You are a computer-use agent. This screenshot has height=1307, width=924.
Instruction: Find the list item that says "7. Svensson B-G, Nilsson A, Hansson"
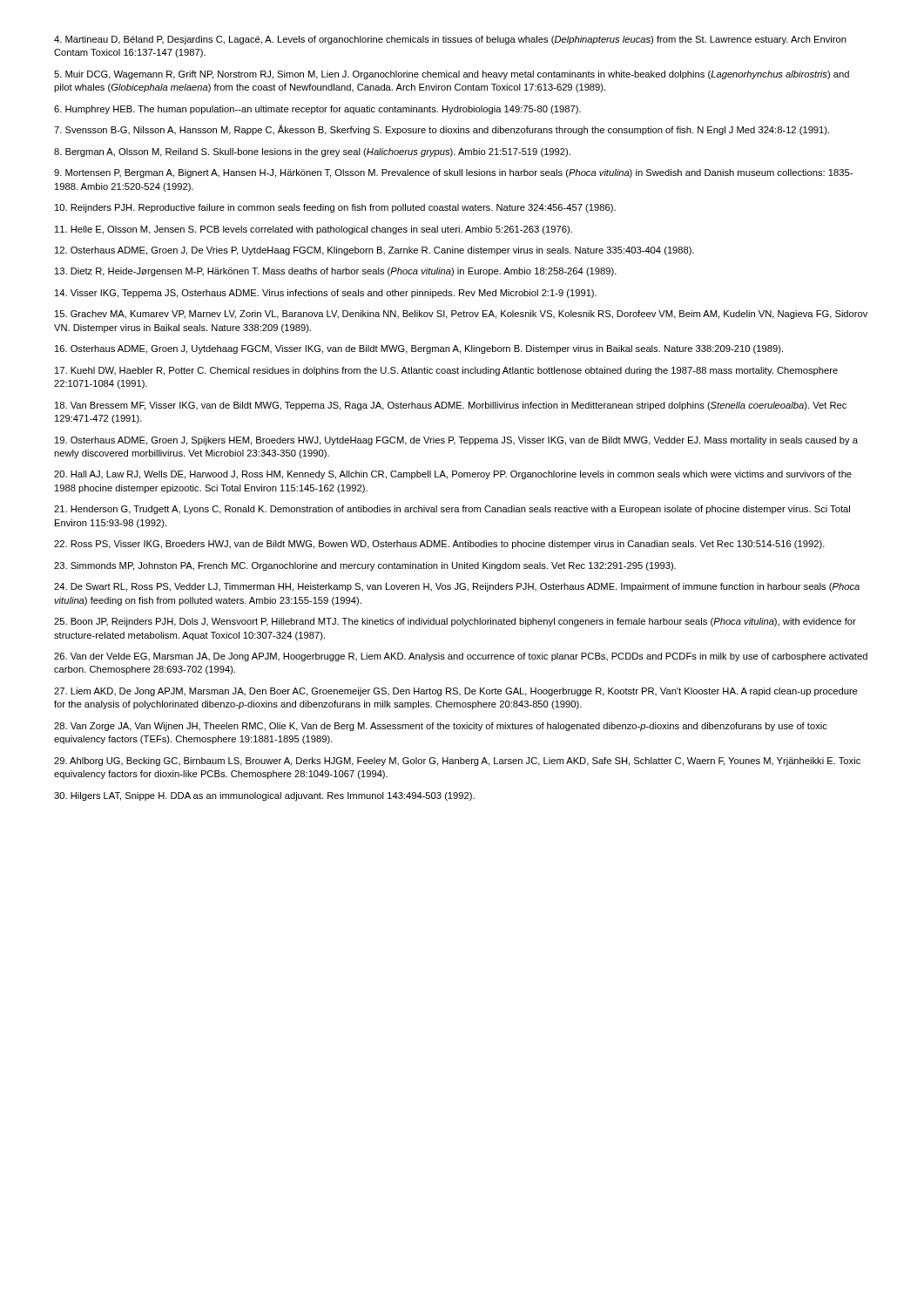tap(442, 130)
